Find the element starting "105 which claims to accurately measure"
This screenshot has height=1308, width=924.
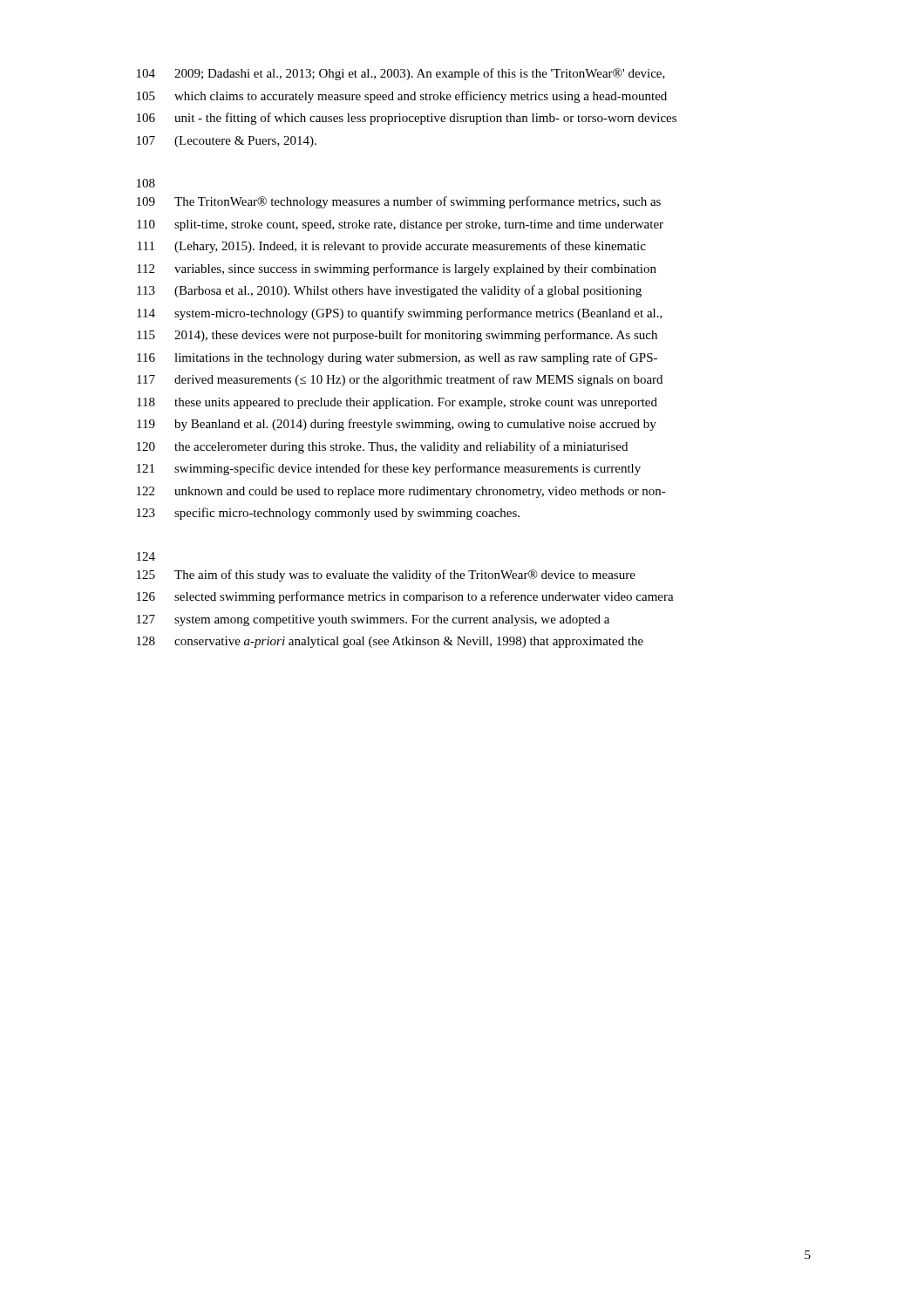coord(462,96)
